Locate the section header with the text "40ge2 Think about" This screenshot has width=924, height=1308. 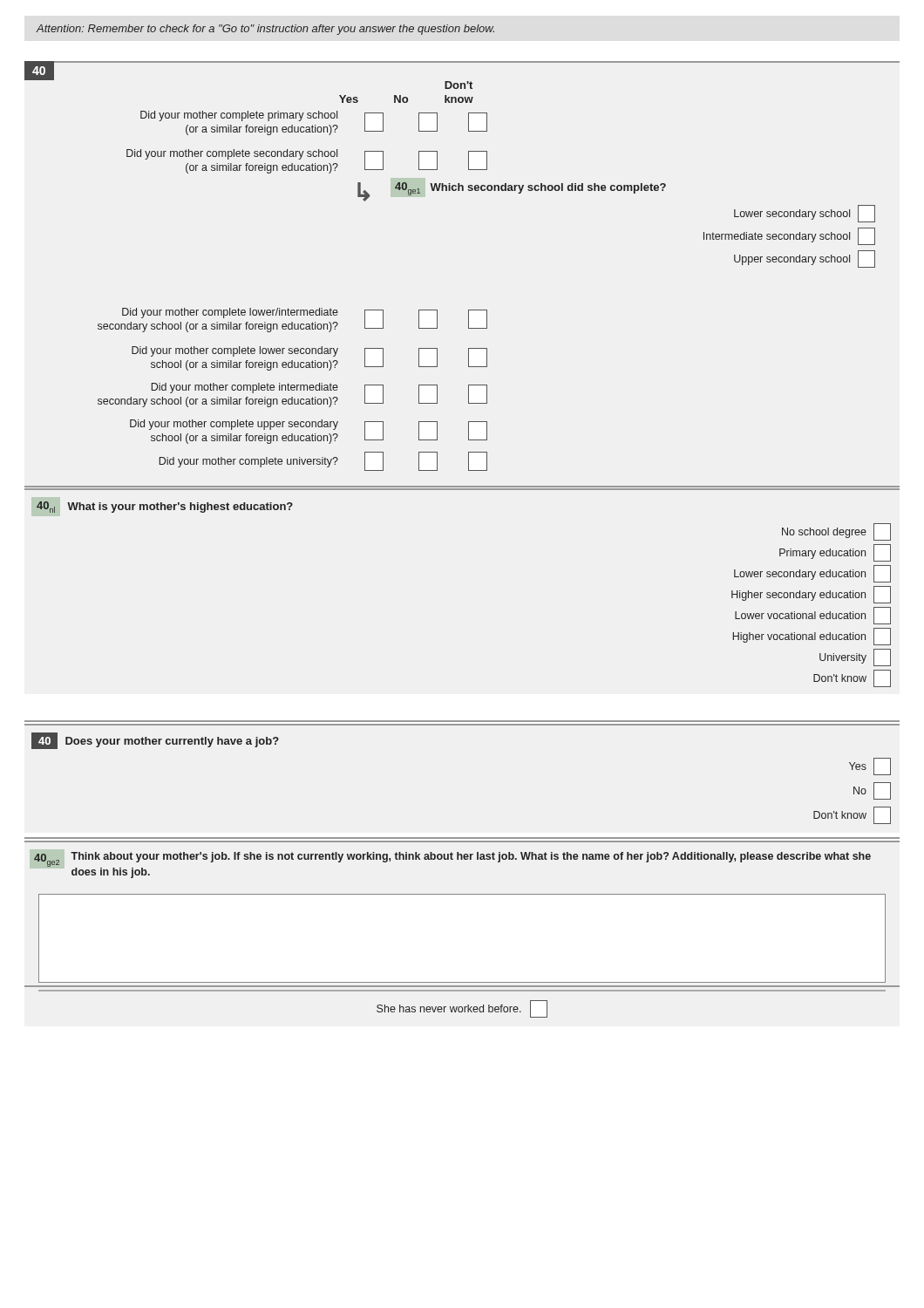pos(460,865)
